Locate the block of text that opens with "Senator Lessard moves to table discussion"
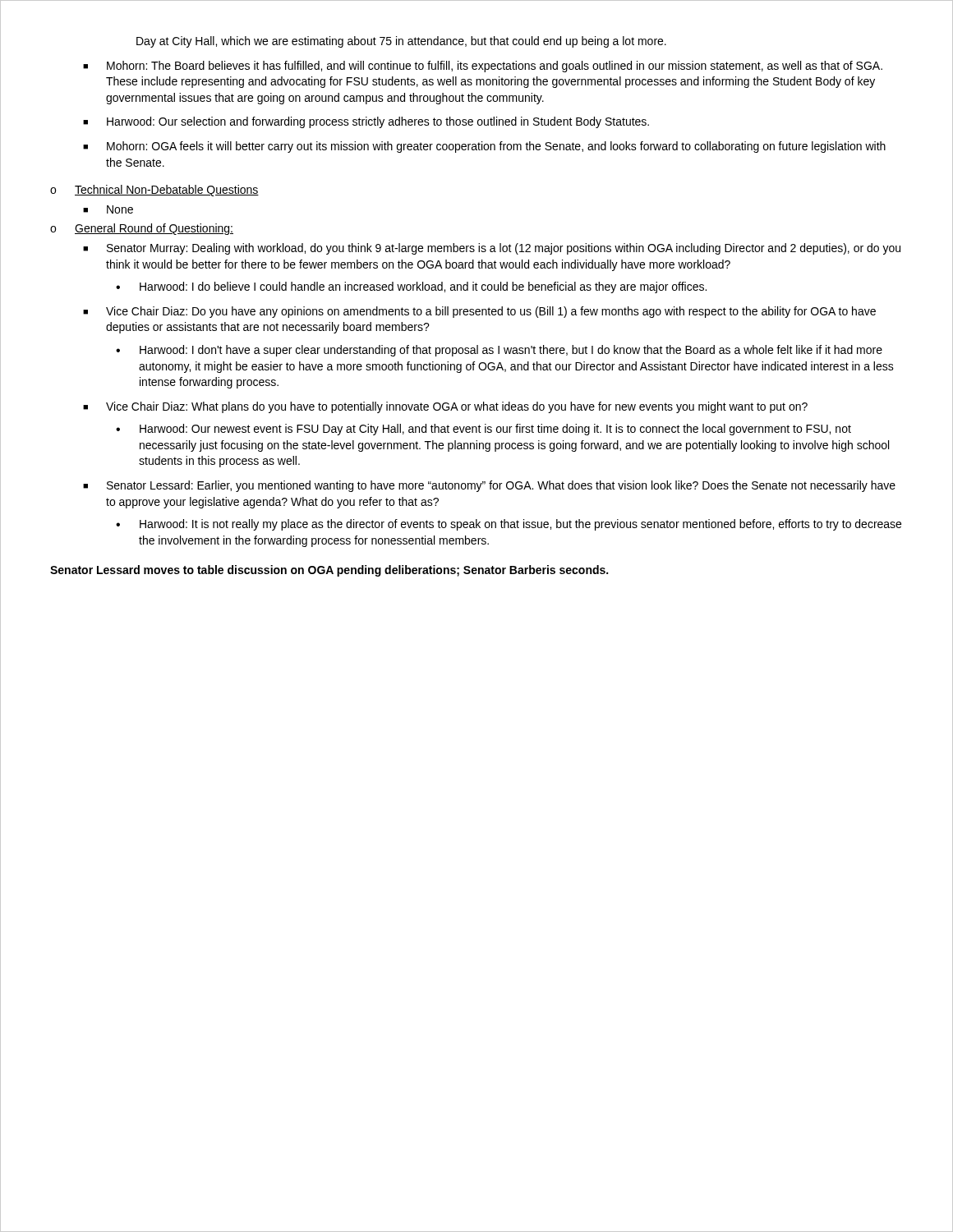 click(x=330, y=570)
